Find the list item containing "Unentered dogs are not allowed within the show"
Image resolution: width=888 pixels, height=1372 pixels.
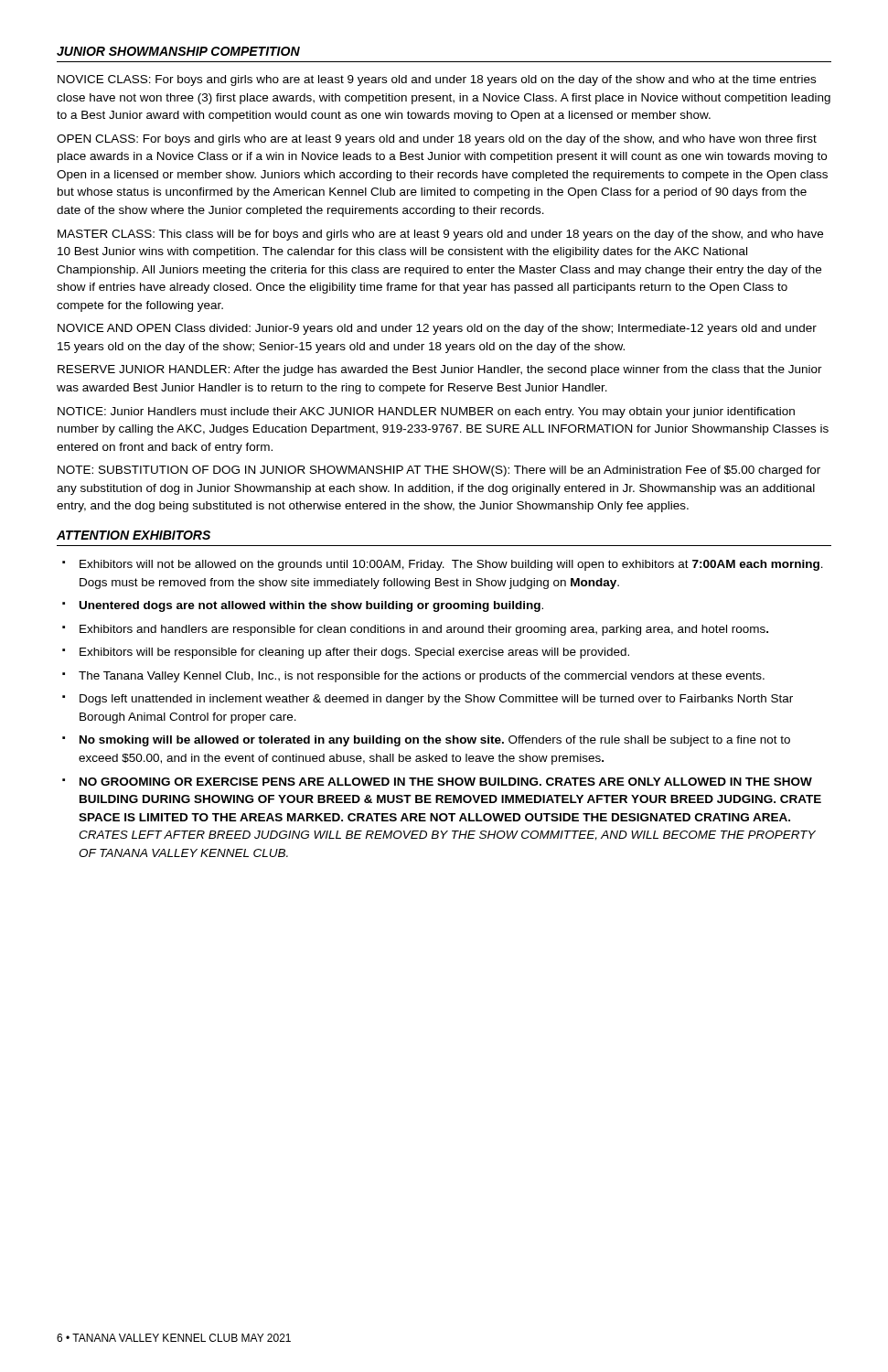(x=312, y=605)
